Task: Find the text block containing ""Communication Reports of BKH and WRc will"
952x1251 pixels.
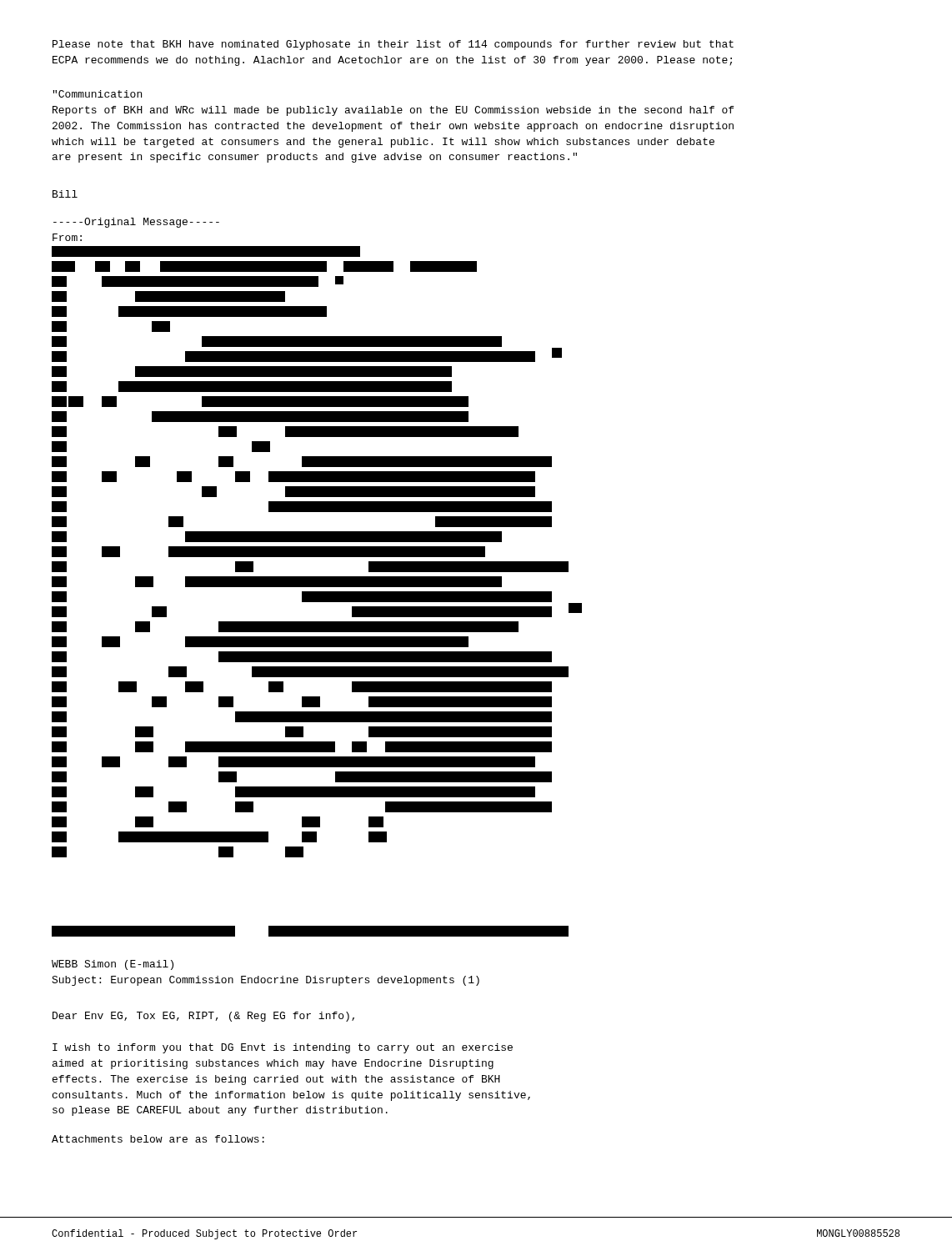Action: tap(393, 126)
